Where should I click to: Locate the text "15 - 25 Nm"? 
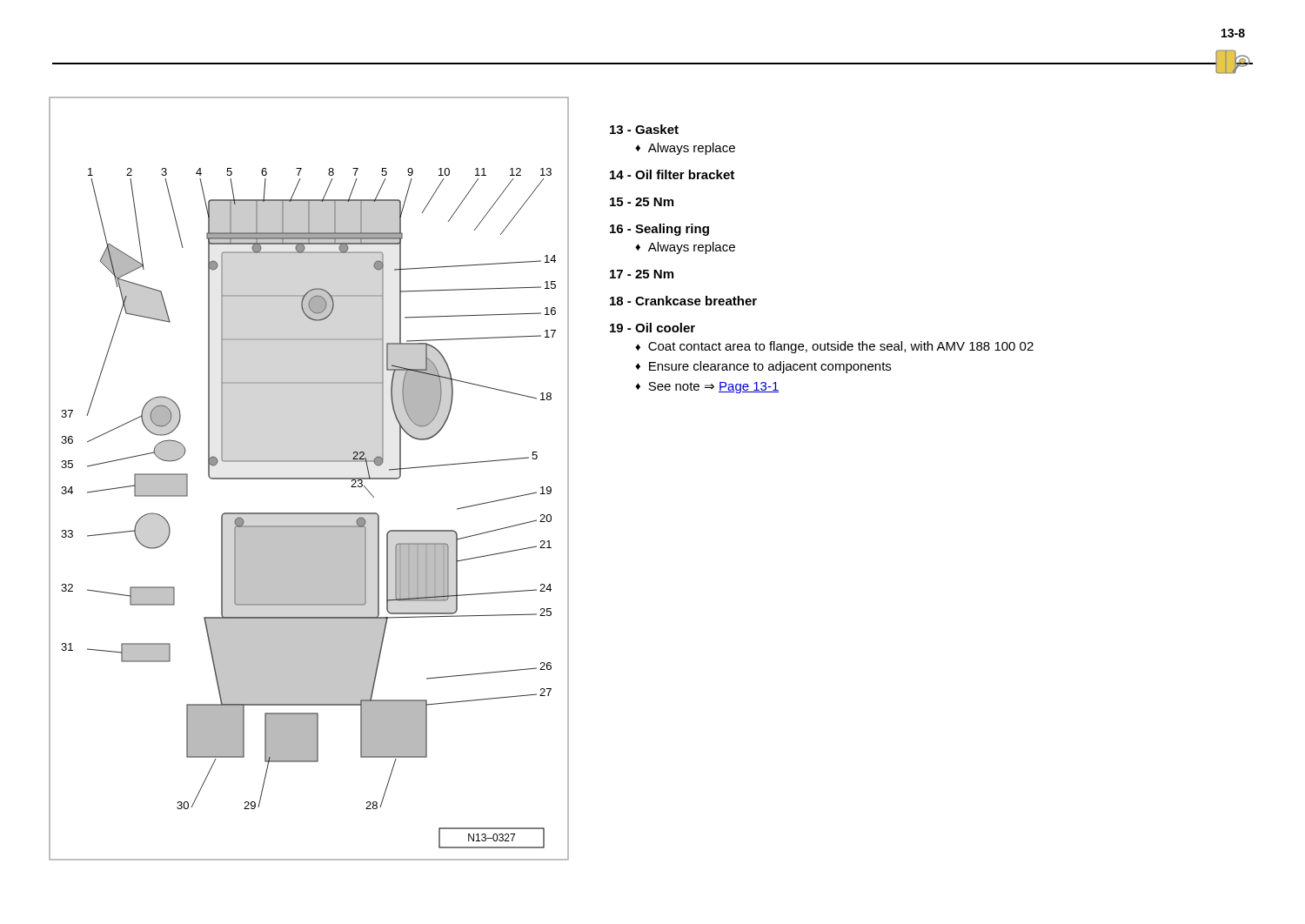642,201
